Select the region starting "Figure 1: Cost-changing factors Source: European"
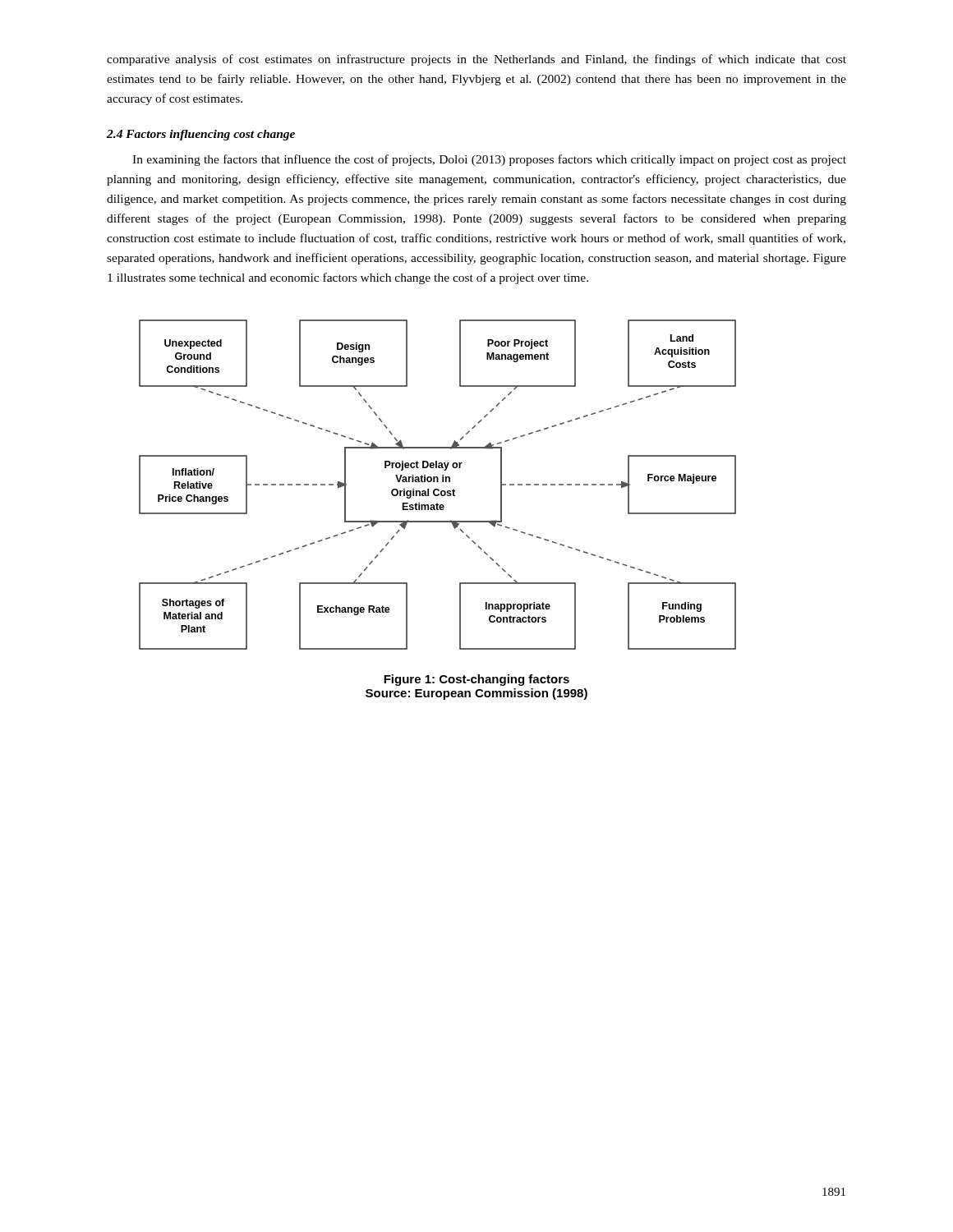Screen dimensions: 1232x953 coord(476,686)
